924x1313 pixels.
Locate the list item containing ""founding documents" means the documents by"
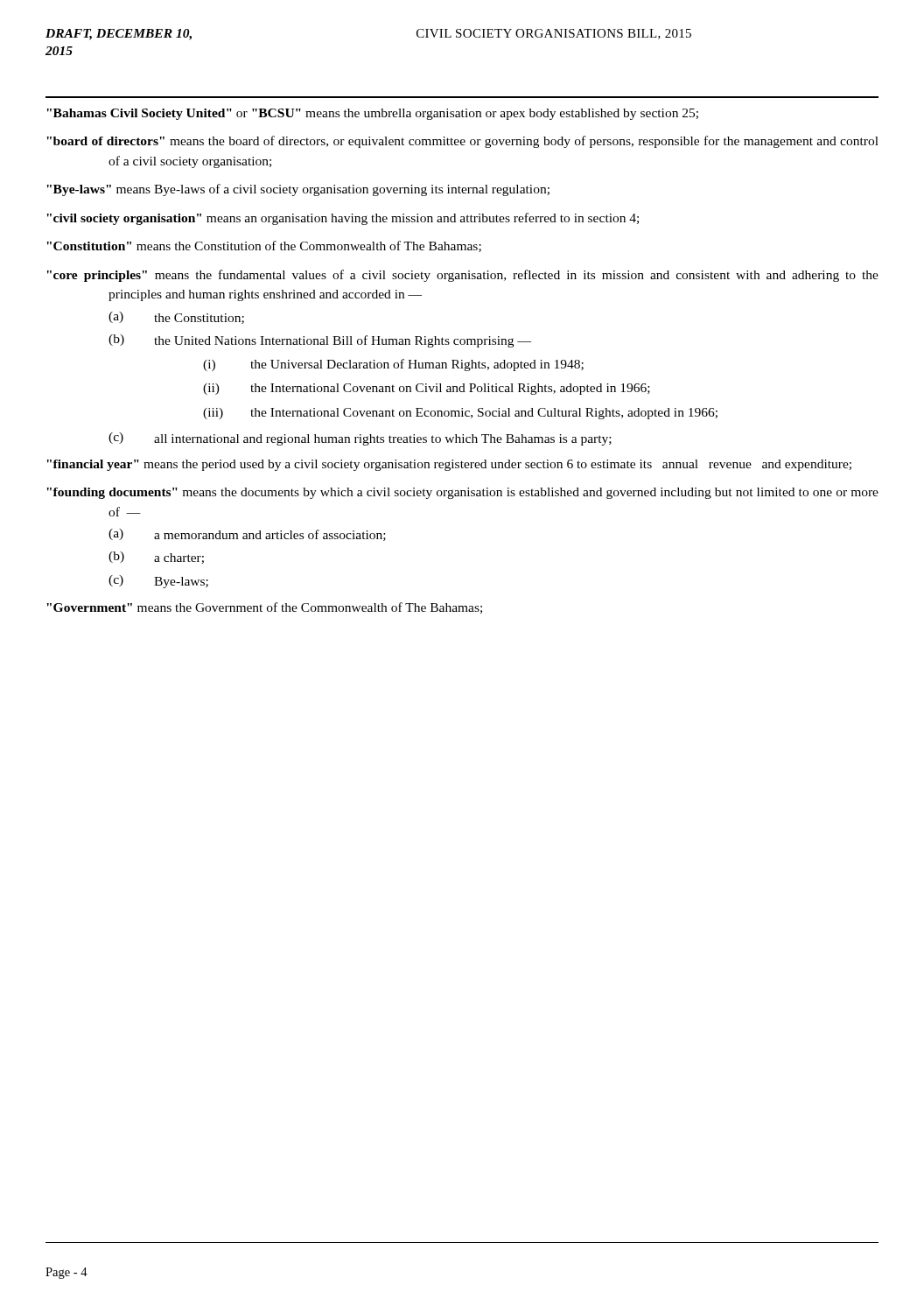tap(462, 493)
